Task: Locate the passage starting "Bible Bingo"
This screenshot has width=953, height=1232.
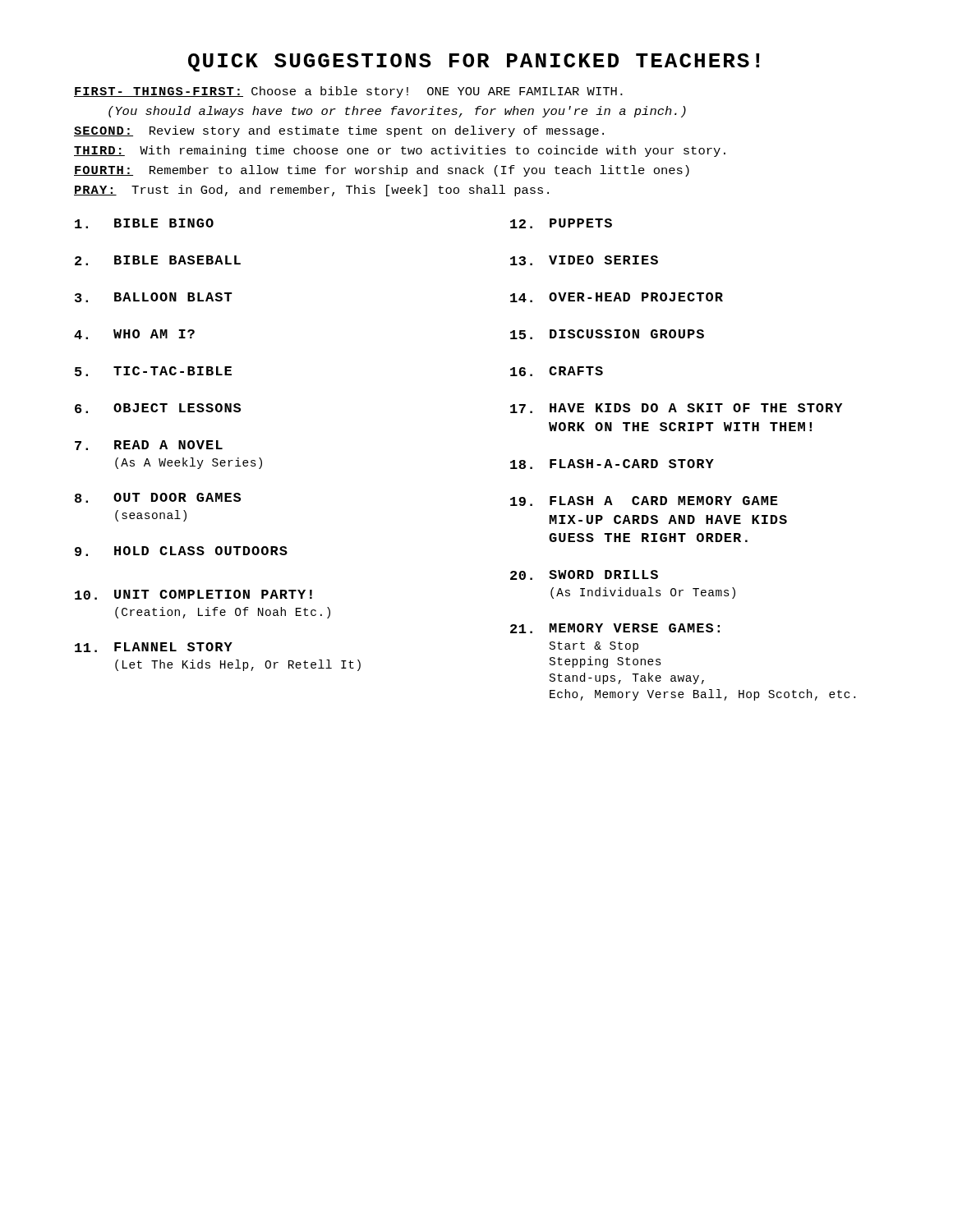Action: tap(144, 225)
